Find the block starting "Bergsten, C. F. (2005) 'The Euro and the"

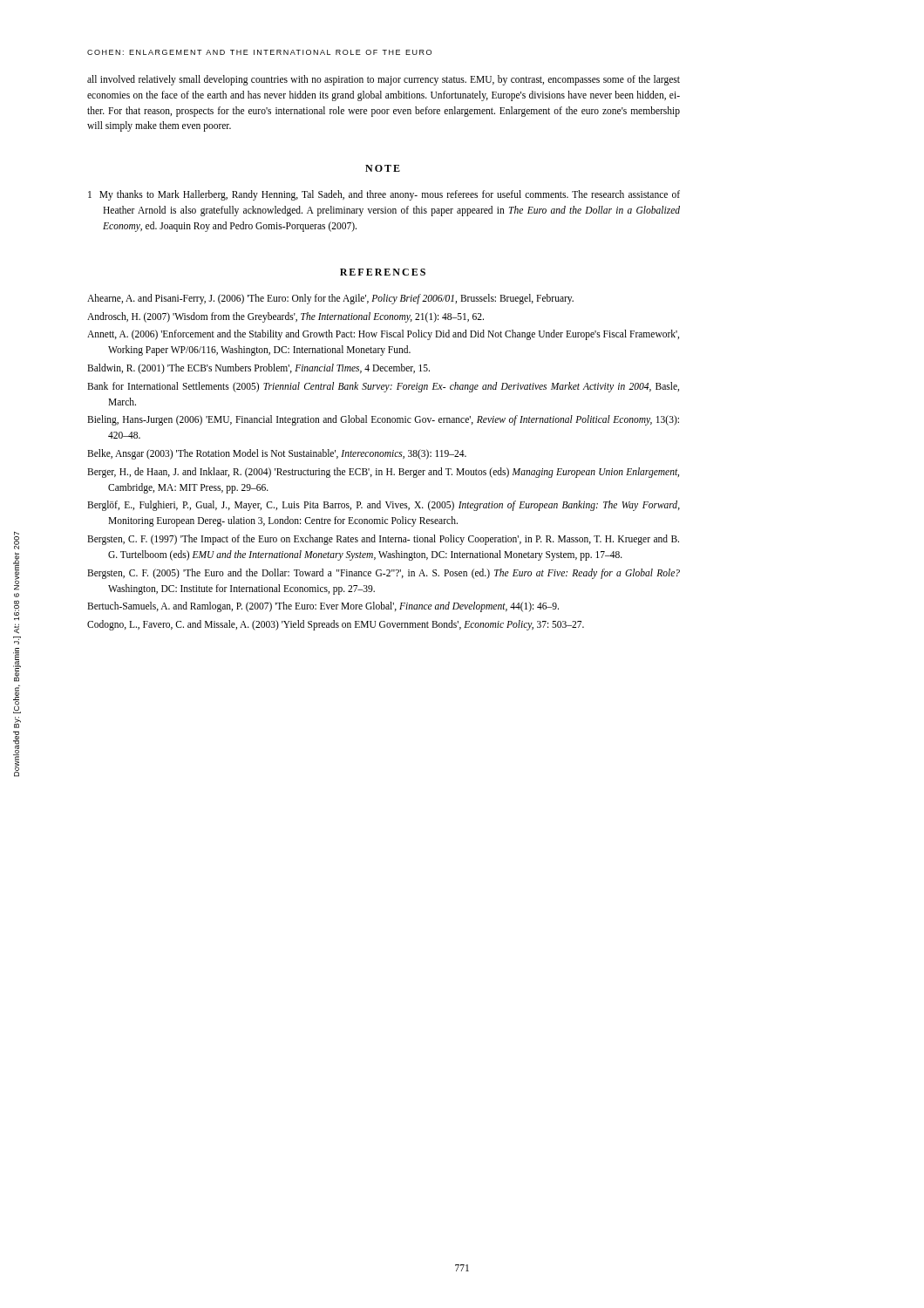[384, 580]
